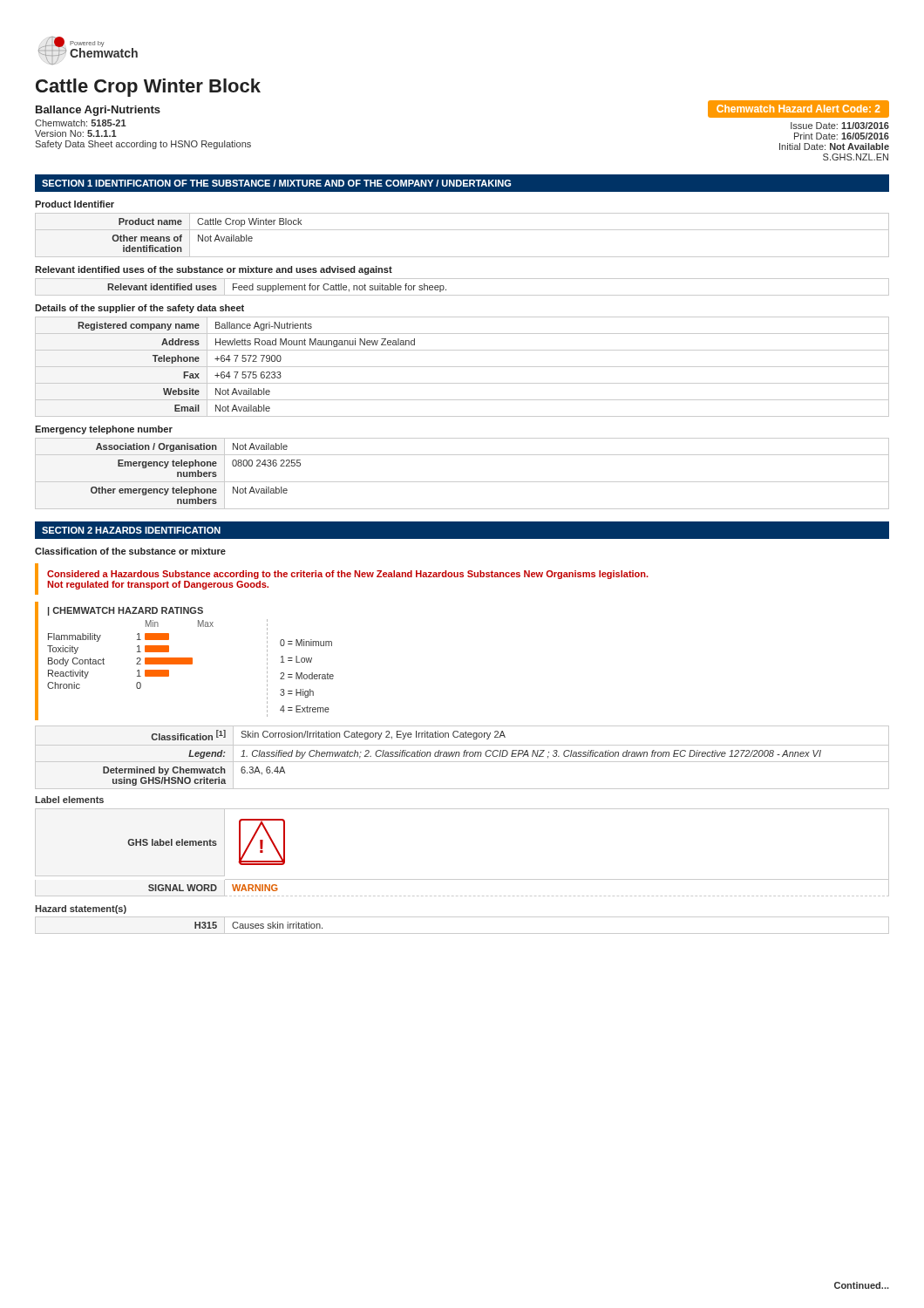Find the table that mentions "+64 7 575 6233"
Image resolution: width=924 pixels, height=1308 pixels.
coord(462,367)
